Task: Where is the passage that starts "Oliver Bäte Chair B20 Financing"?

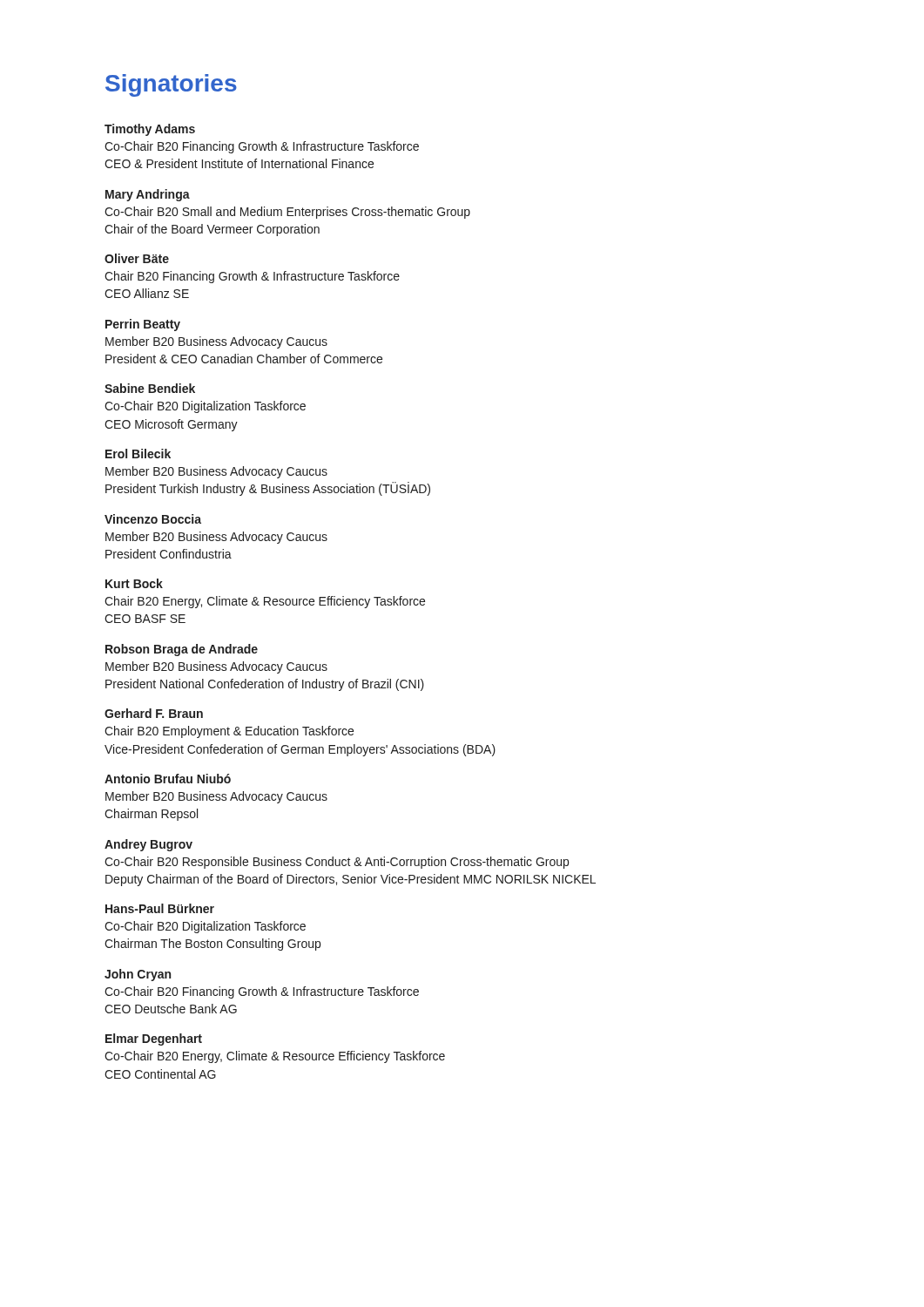Action: tap(137, 258)
